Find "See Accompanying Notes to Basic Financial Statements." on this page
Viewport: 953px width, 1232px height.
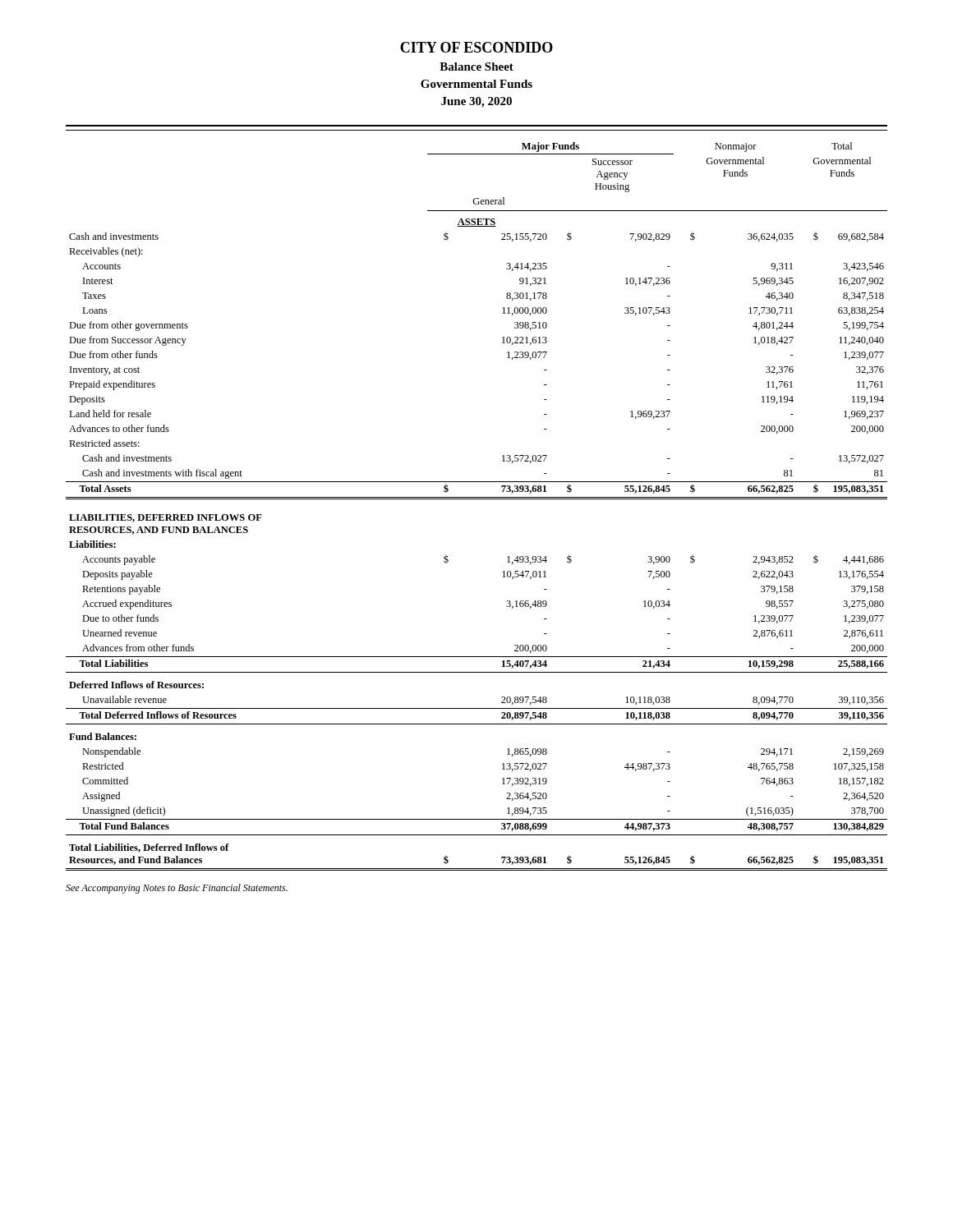tap(177, 887)
